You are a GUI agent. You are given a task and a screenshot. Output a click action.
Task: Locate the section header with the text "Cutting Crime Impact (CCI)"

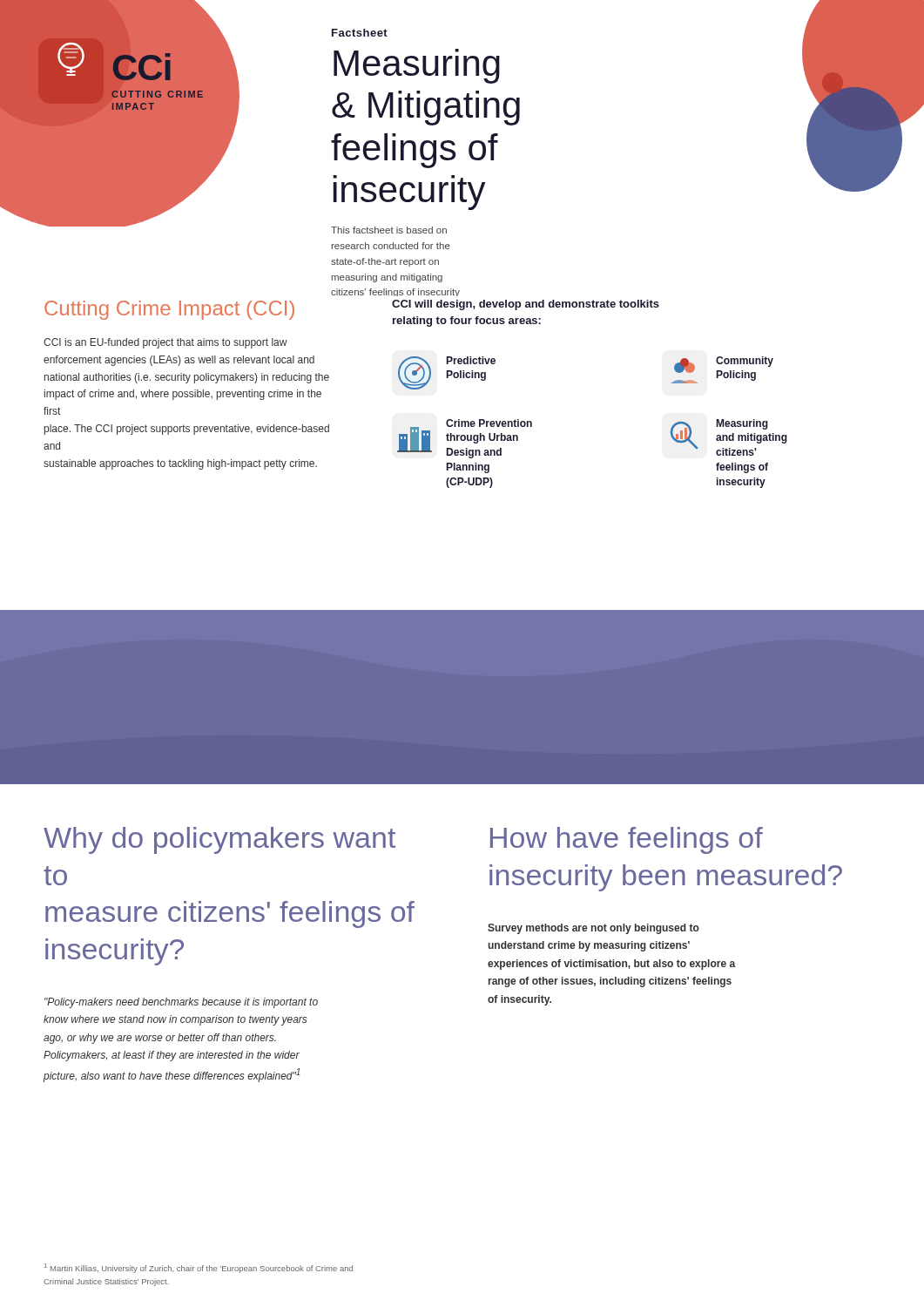pyautogui.click(x=170, y=308)
